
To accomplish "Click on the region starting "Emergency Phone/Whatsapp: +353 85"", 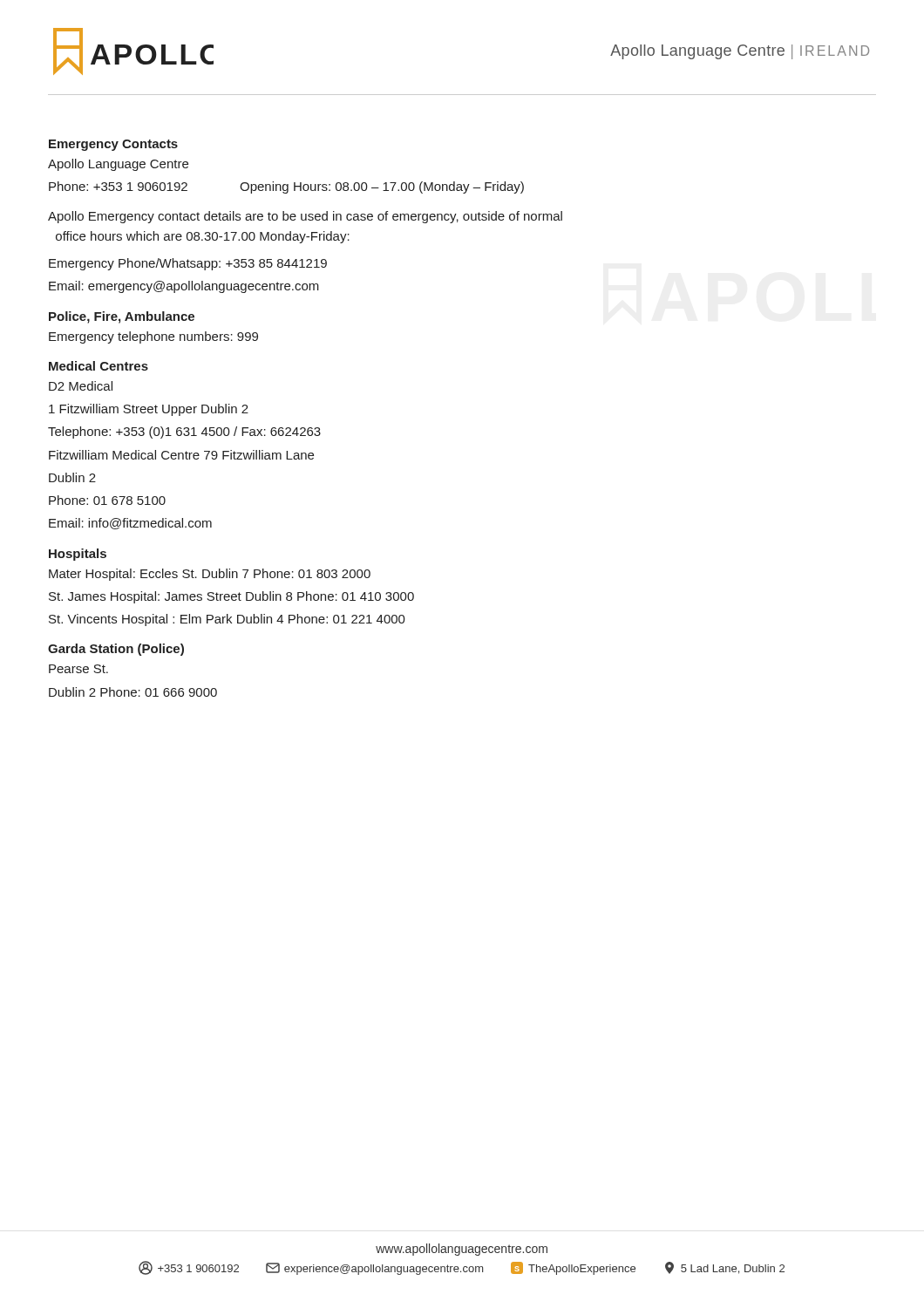I will [188, 263].
